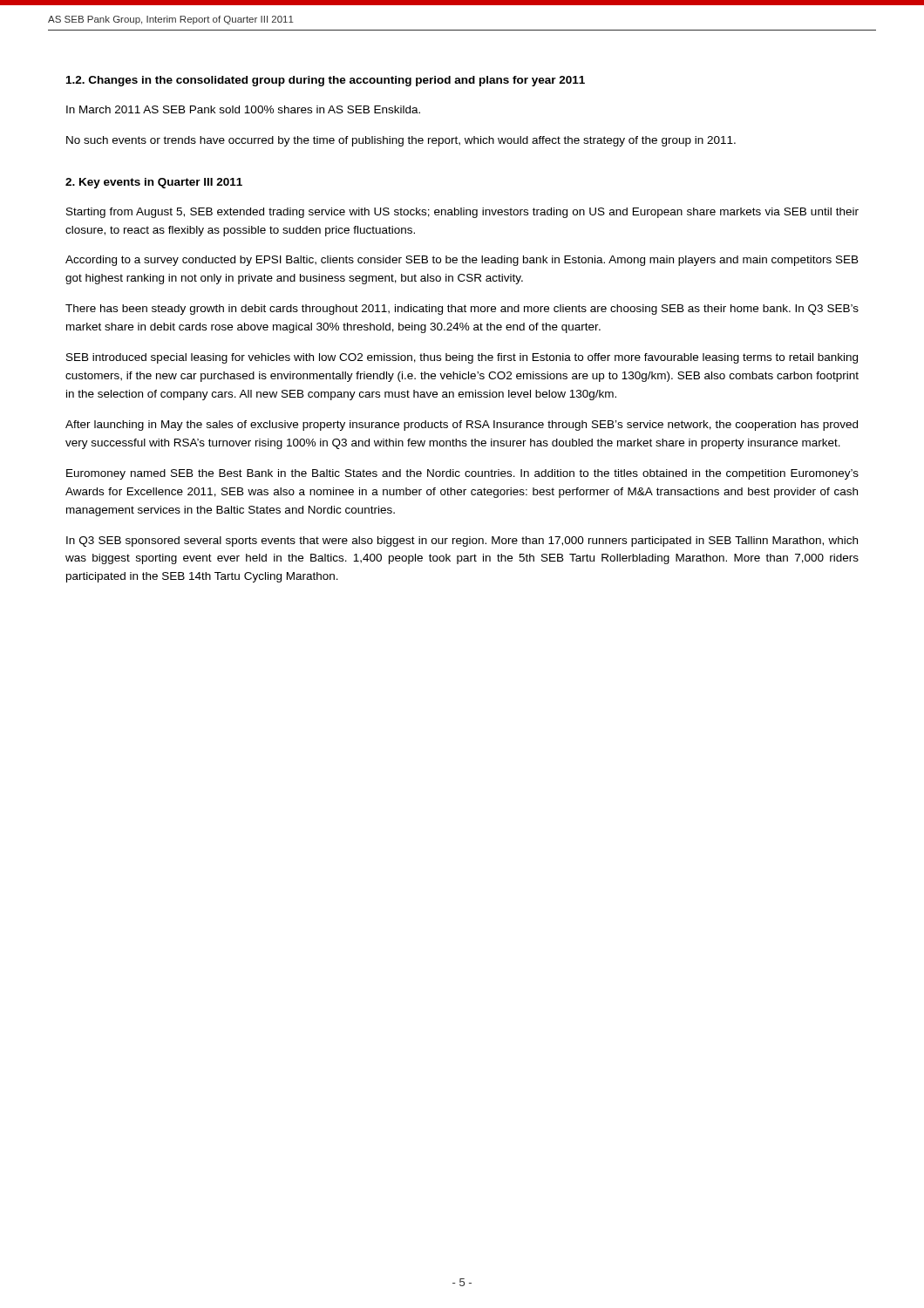The width and height of the screenshot is (924, 1308).
Task: Locate the section header containing "2. Key events in"
Action: [x=154, y=182]
